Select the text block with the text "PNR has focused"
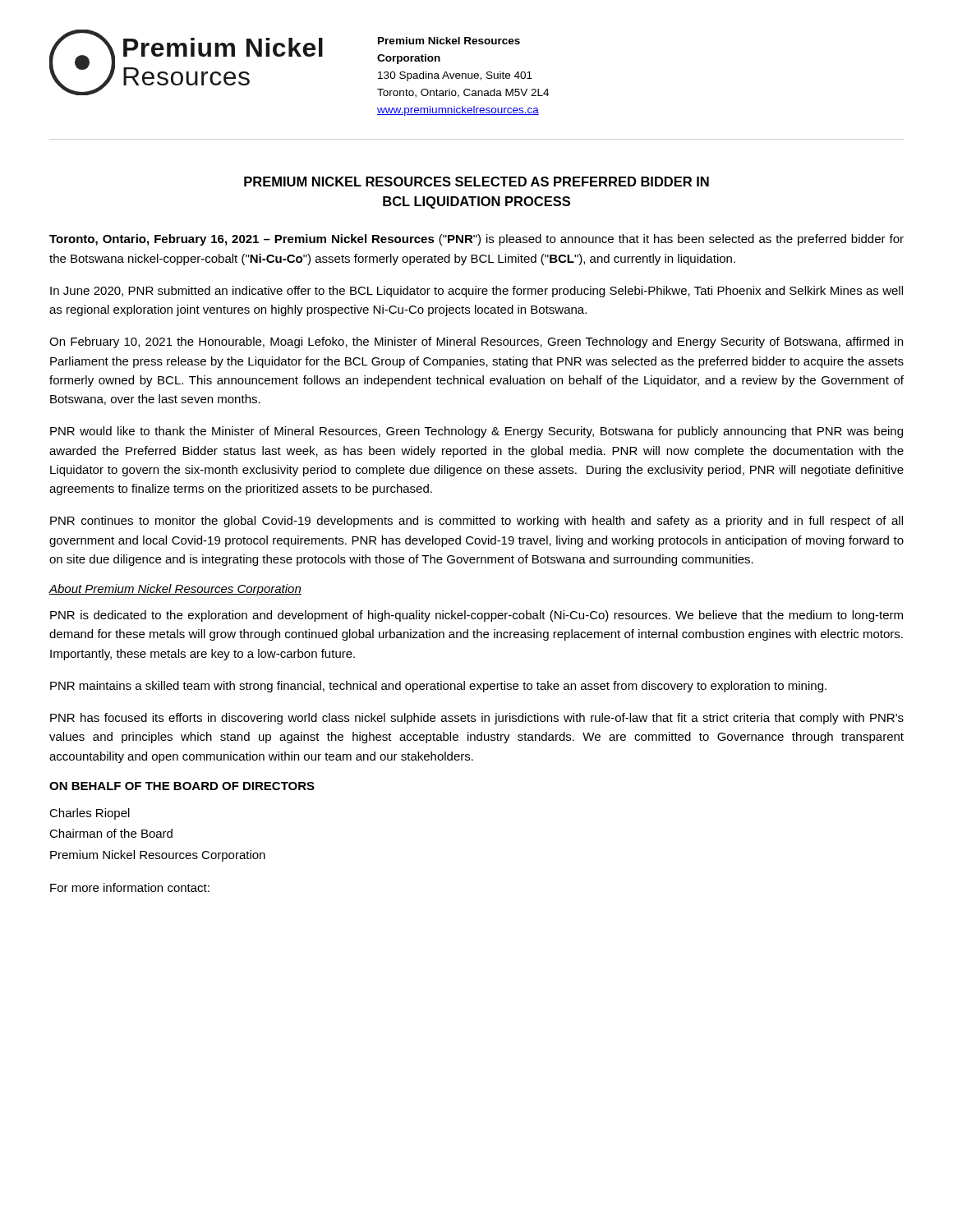The image size is (953, 1232). (476, 737)
